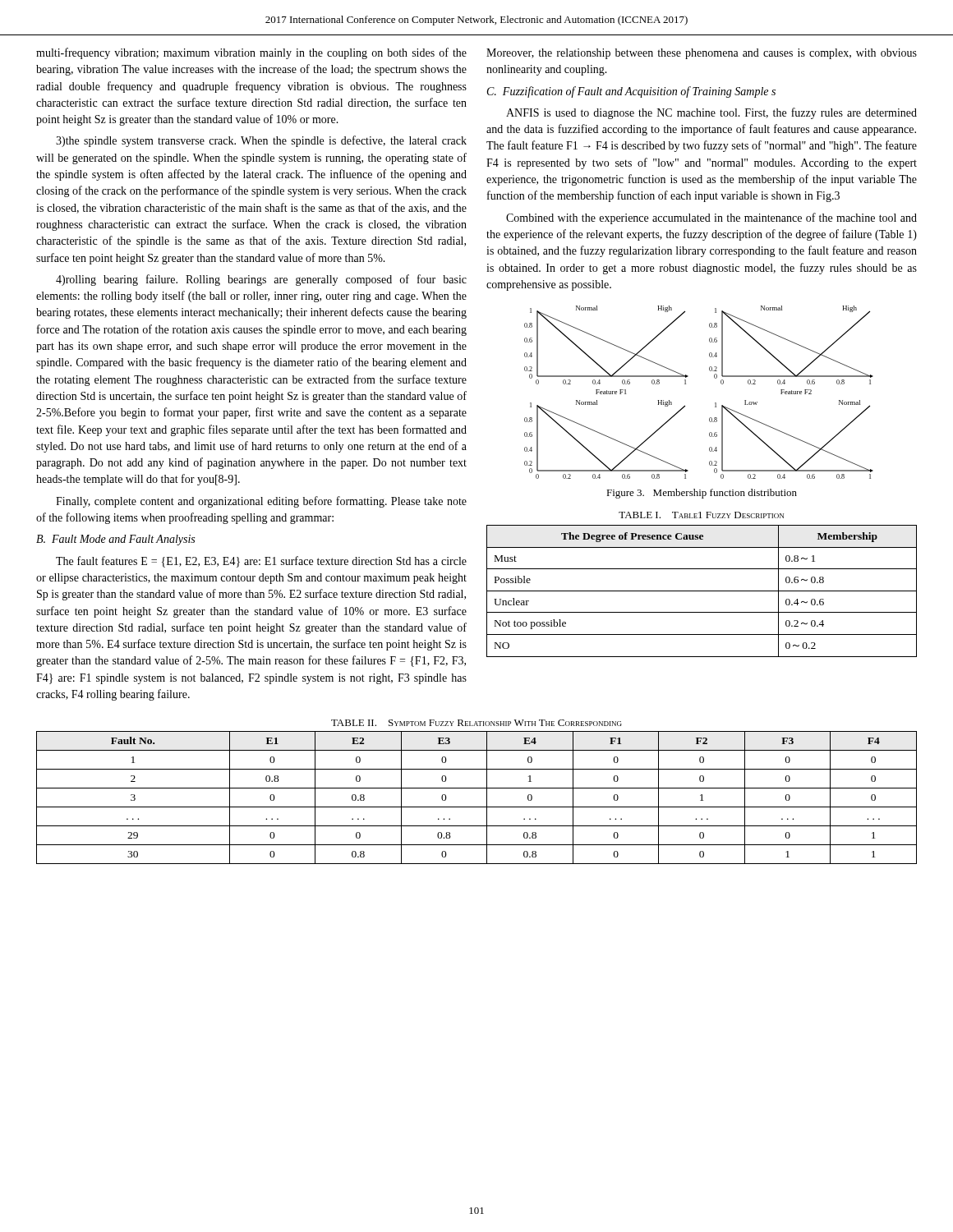The height and width of the screenshot is (1232, 953).
Task: Locate the region starting "B. Fault Mode and Fault Analysis"
Action: click(116, 539)
